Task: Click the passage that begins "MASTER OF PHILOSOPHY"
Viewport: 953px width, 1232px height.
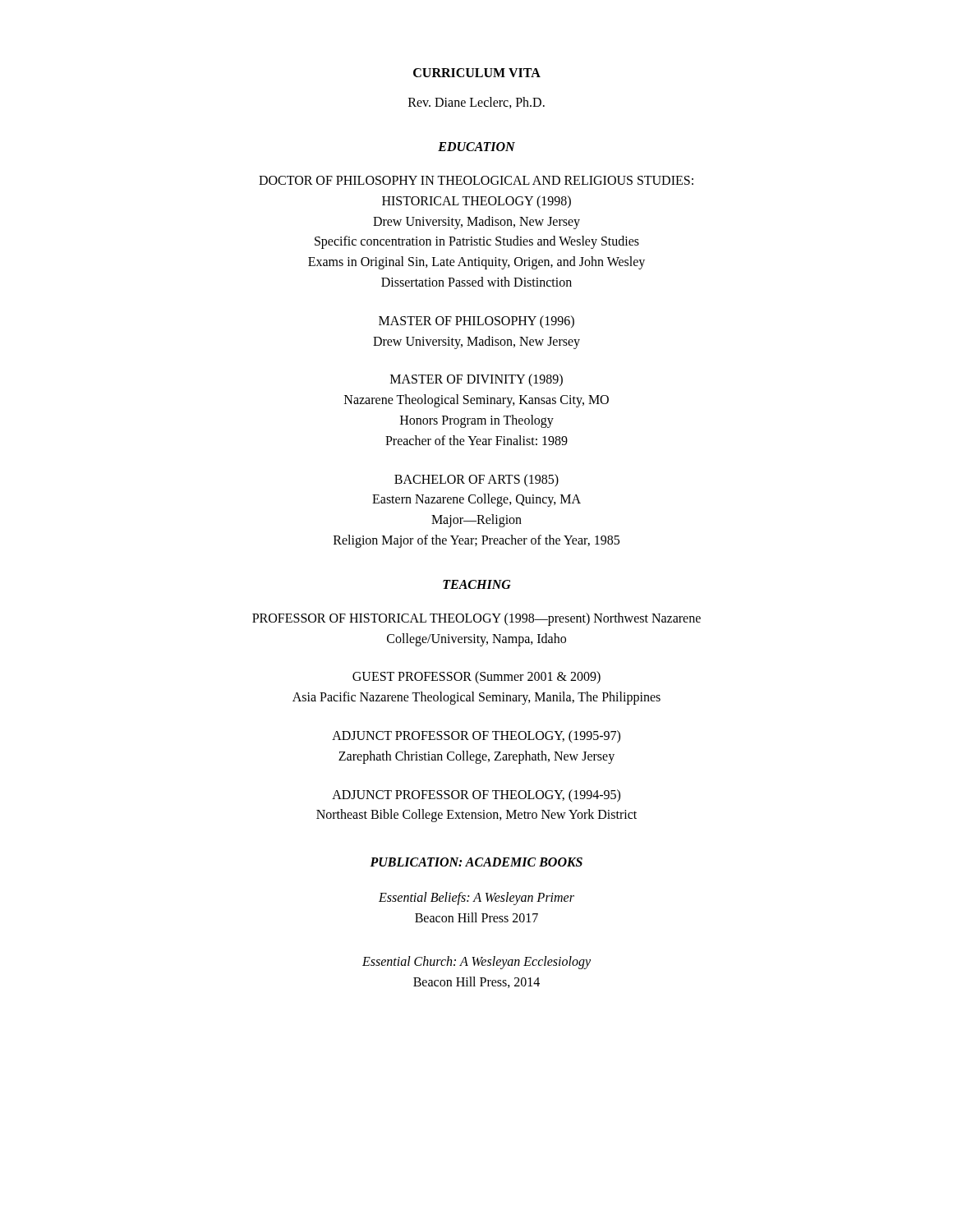Action: (x=476, y=331)
